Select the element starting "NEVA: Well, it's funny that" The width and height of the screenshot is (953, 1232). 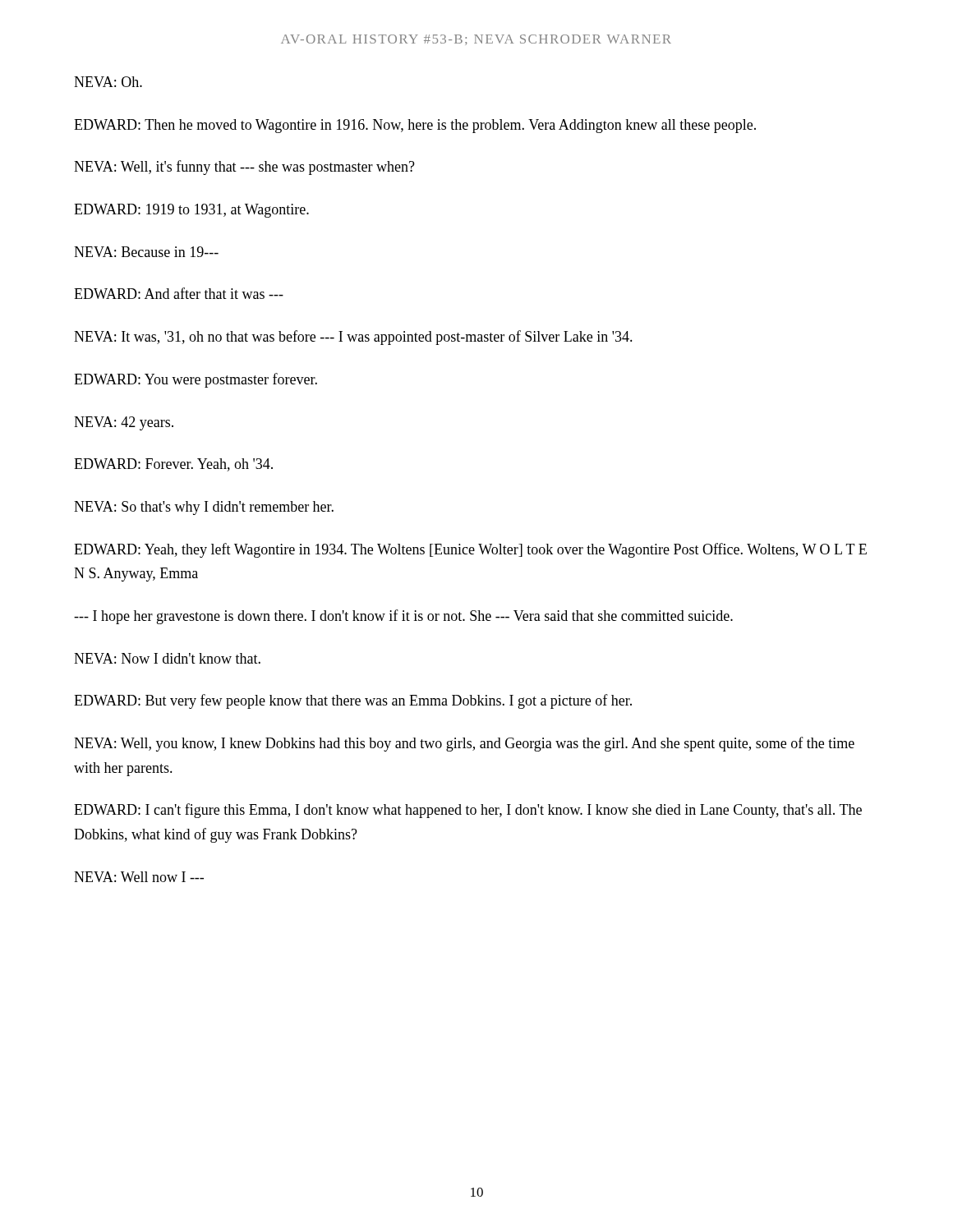point(244,167)
